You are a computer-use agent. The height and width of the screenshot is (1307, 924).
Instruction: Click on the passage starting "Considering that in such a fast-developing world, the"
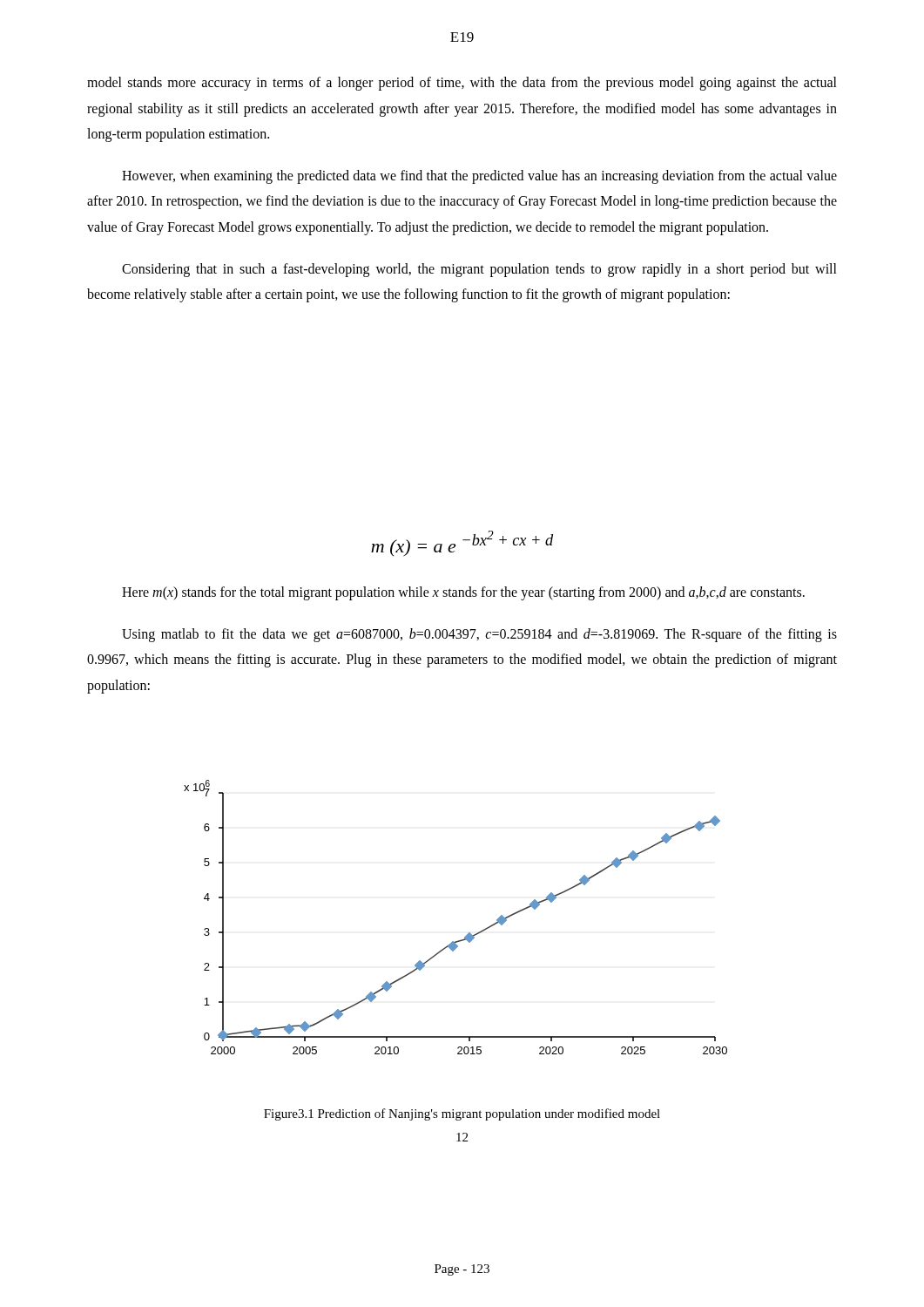462,281
